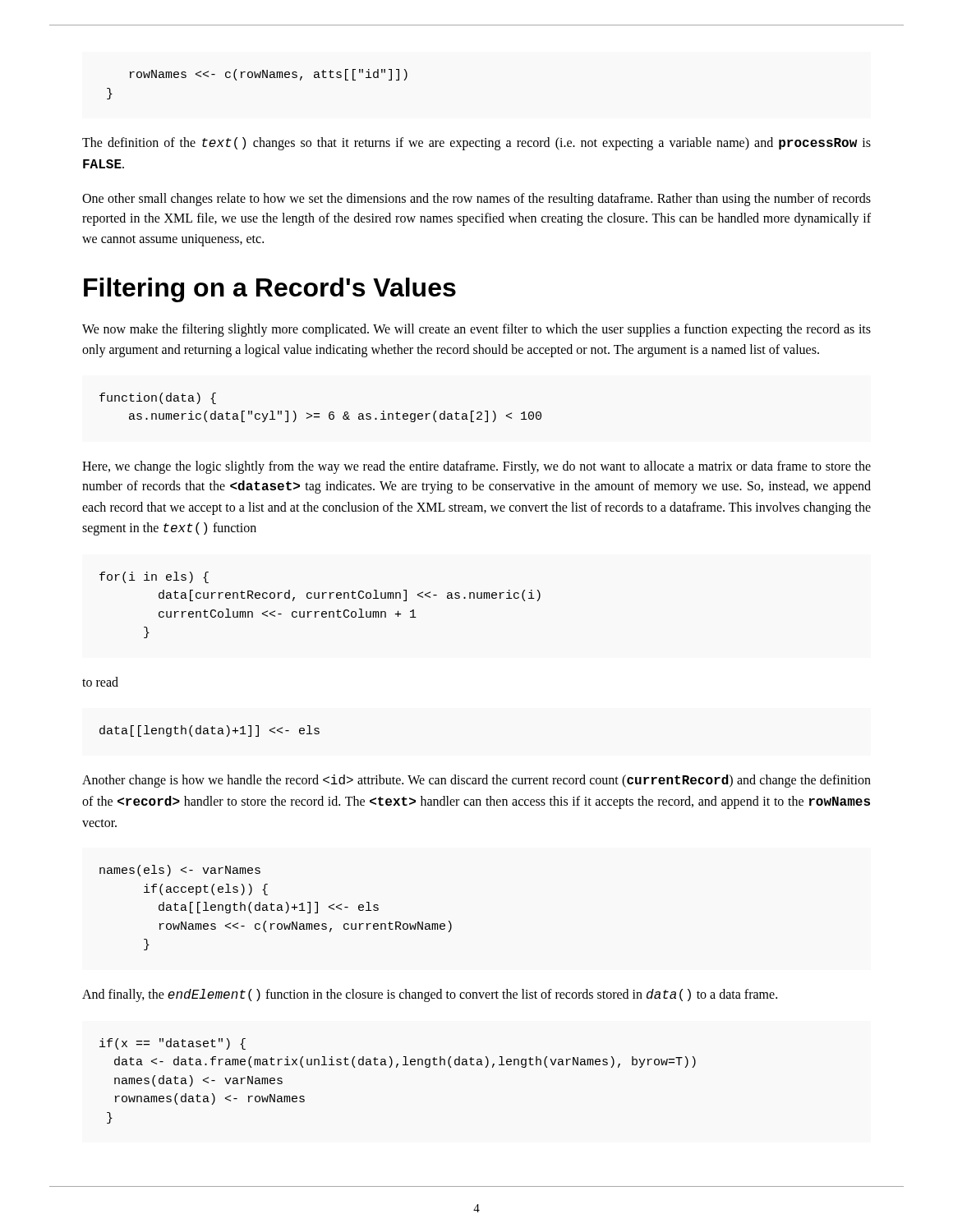953x1232 pixels.
Task: Point to the block beginning "function(data) { as.numeric(data["cyl"]) >="
Action: [x=476, y=408]
